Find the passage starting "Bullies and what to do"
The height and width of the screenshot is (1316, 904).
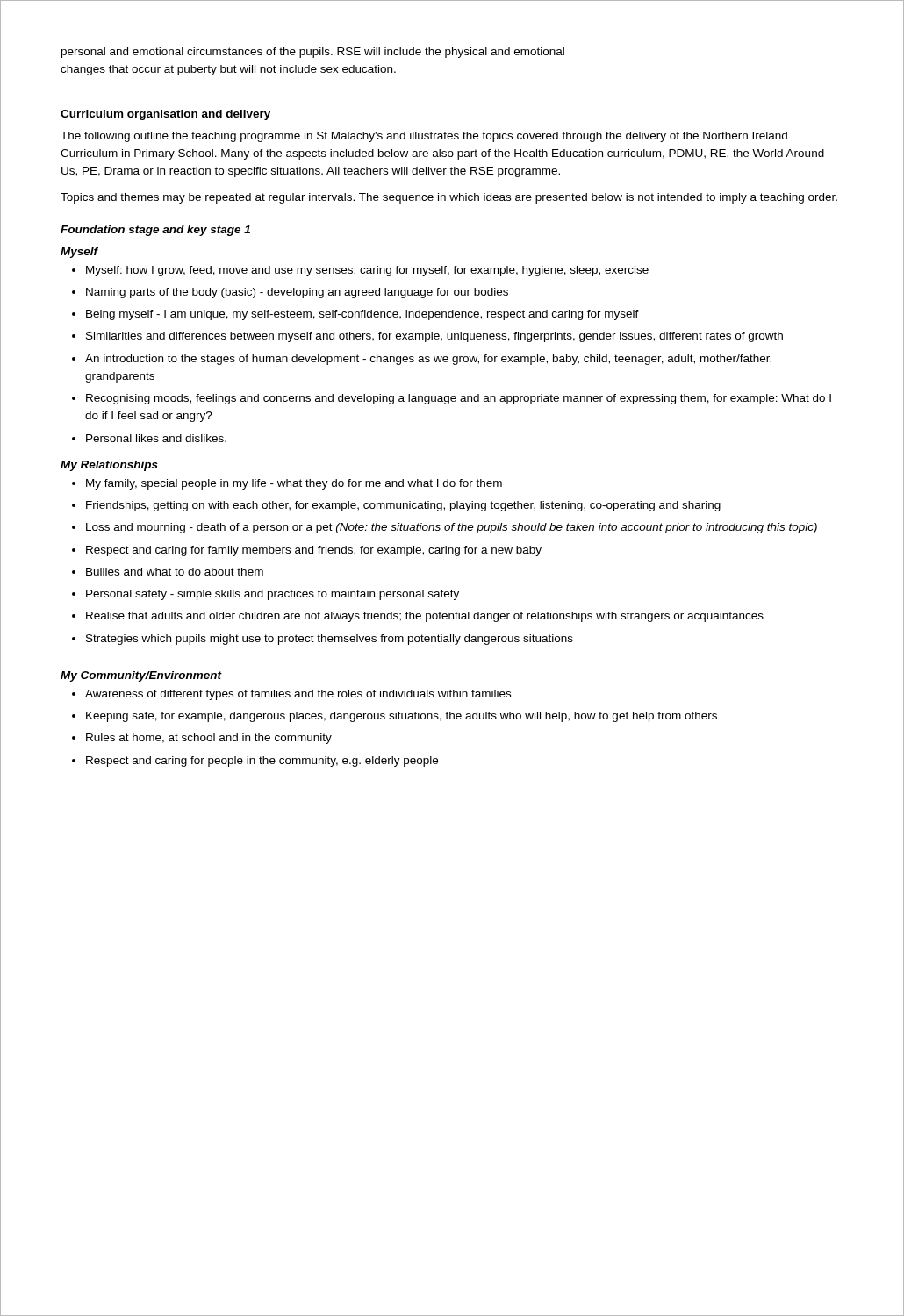point(174,571)
